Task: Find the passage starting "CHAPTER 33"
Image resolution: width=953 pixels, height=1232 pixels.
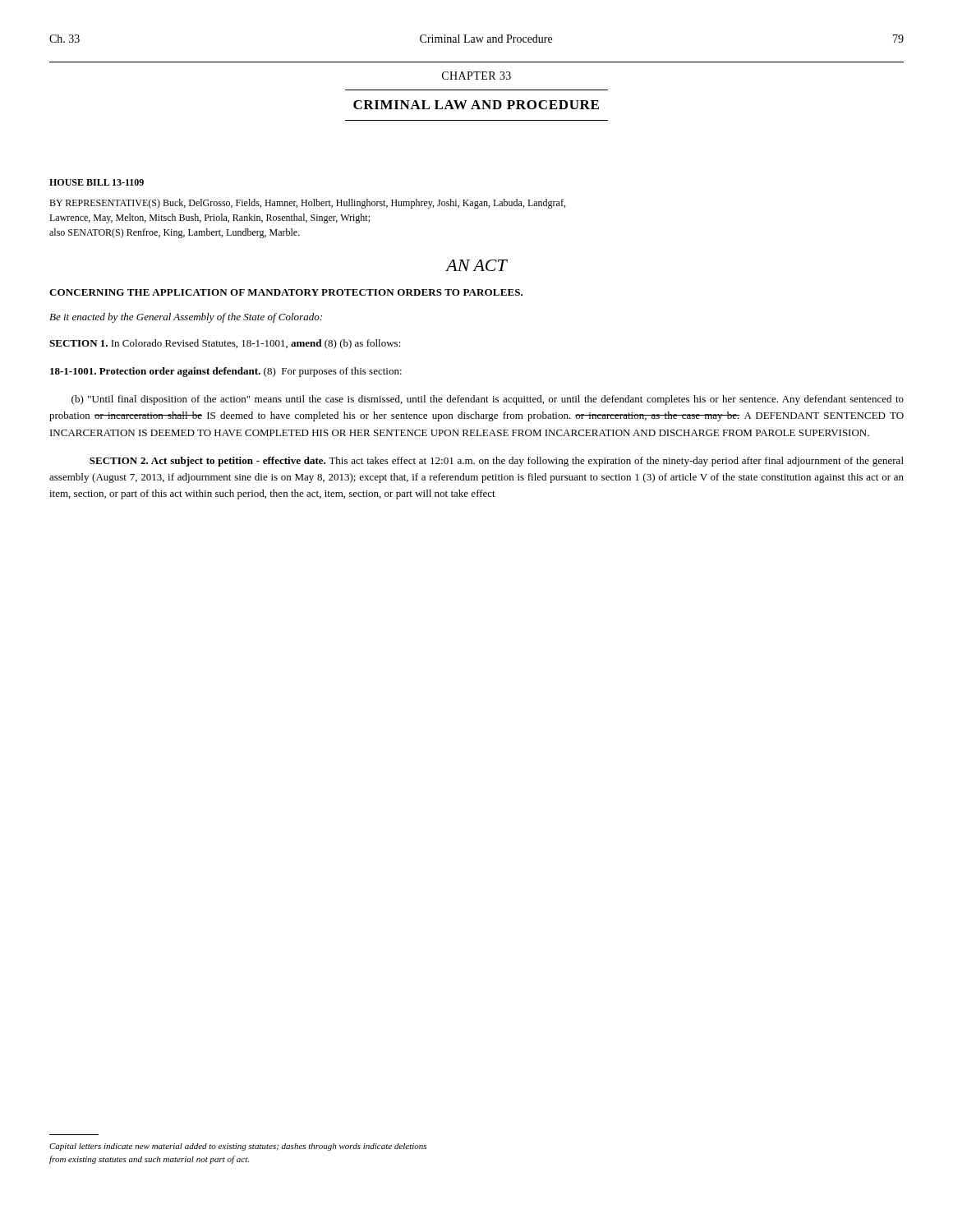Action: tap(476, 76)
